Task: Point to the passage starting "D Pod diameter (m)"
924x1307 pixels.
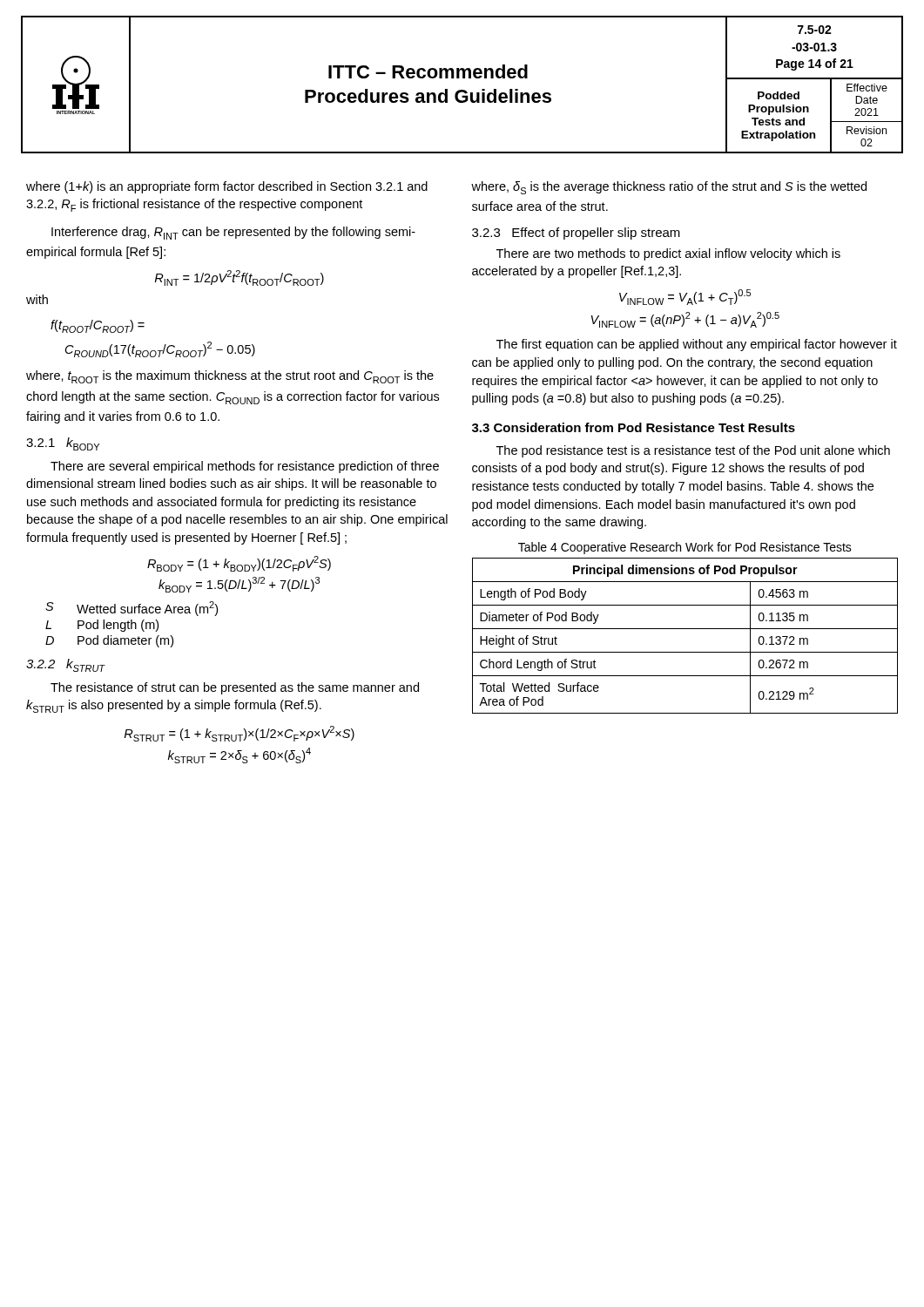Action: 110,640
